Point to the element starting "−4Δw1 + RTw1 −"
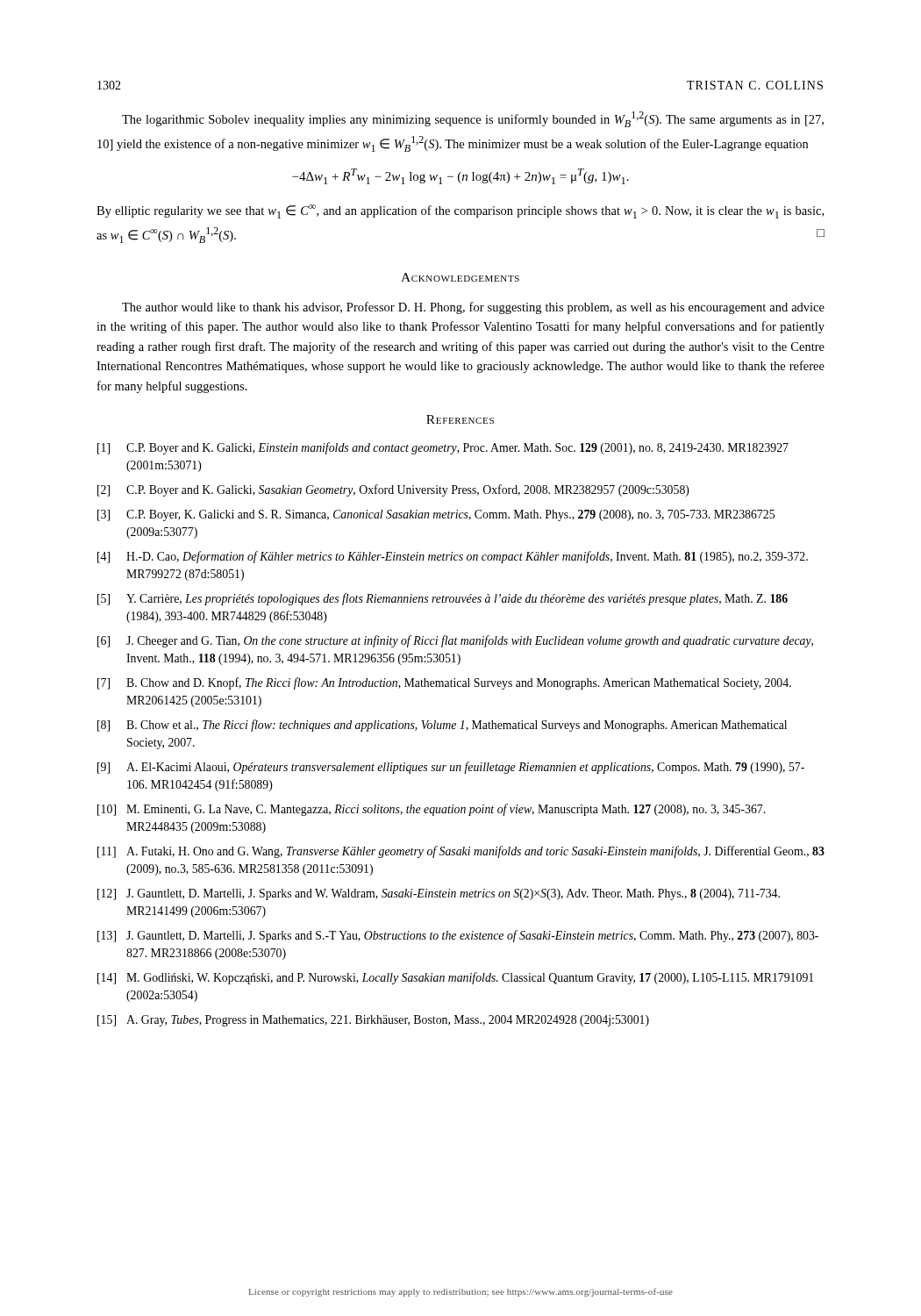 coord(460,176)
